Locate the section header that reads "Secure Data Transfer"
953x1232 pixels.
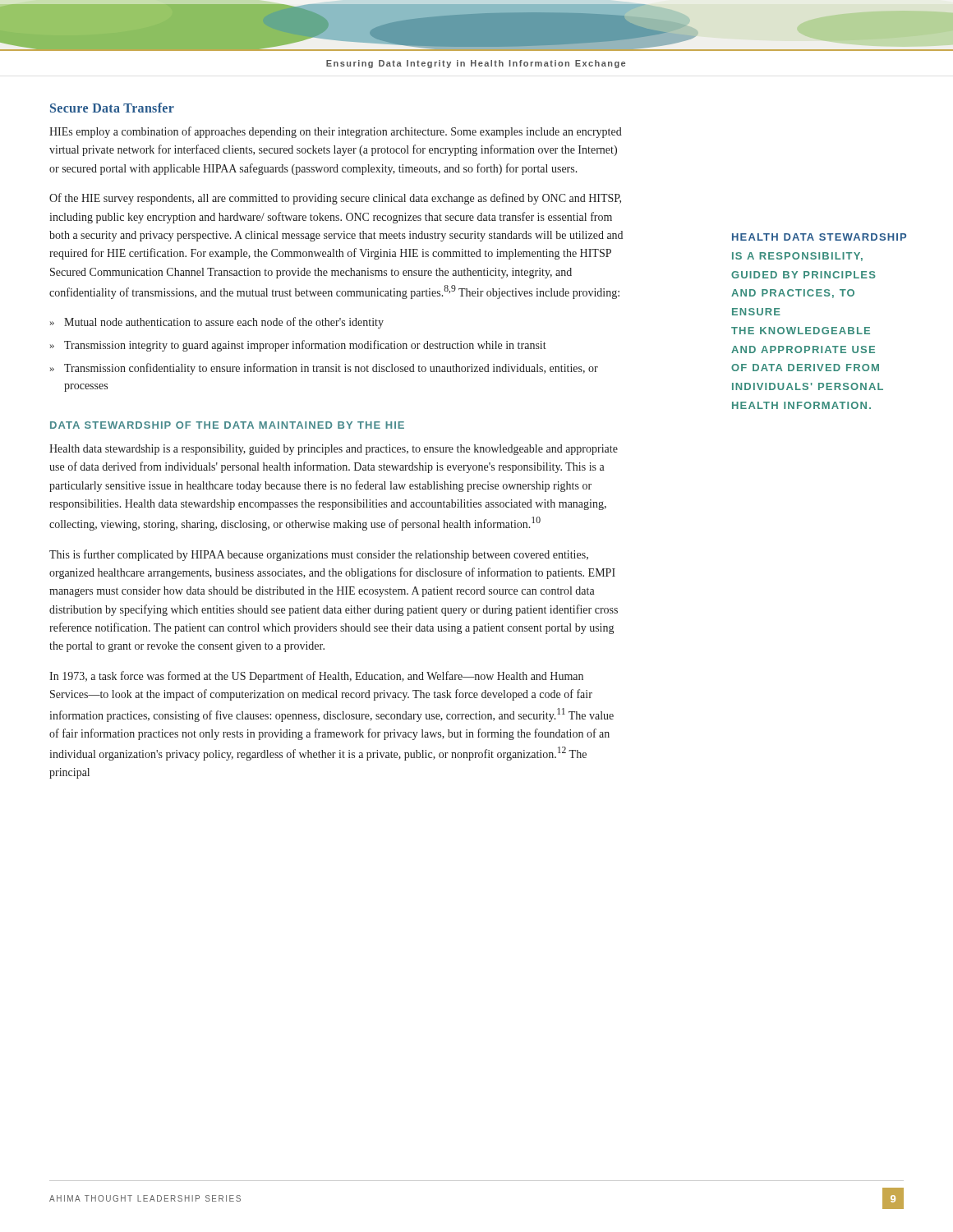(112, 108)
